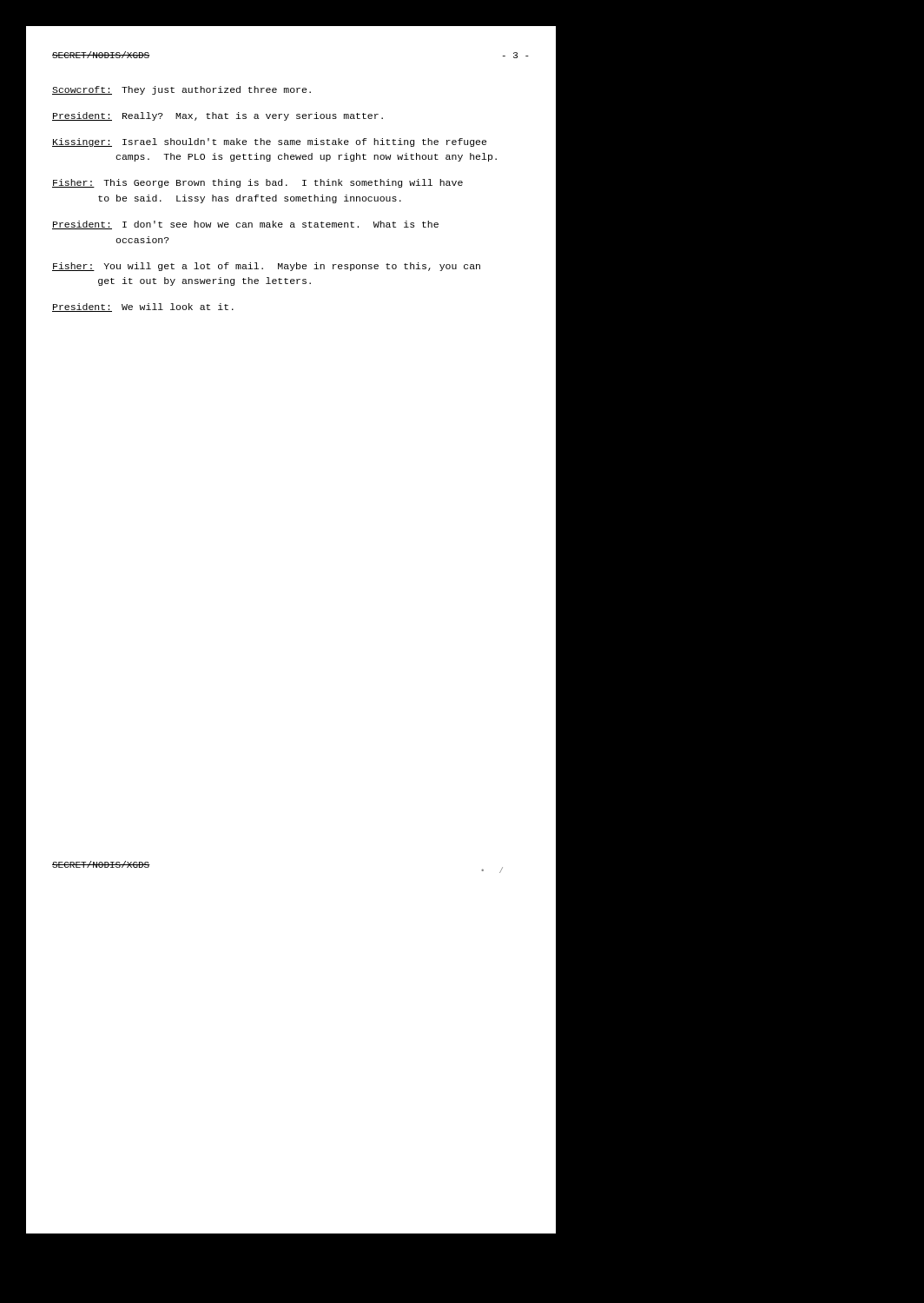Locate the element starting "President: We will"
This screenshot has height=1303, width=924.
(x=144, y=308)
